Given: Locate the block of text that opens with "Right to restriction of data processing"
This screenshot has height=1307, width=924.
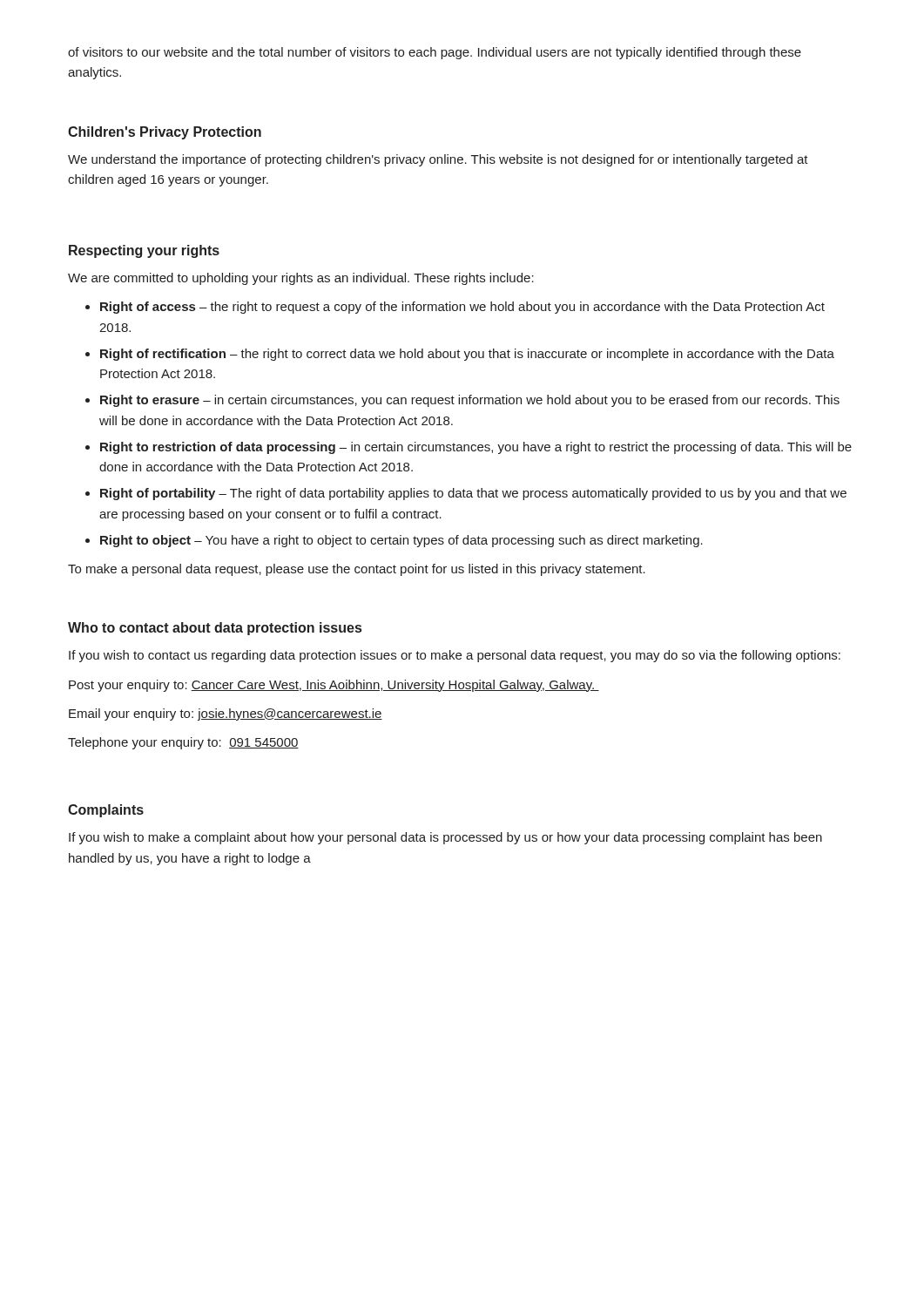Looking at the screenshot, I should [x=476, y=456].
